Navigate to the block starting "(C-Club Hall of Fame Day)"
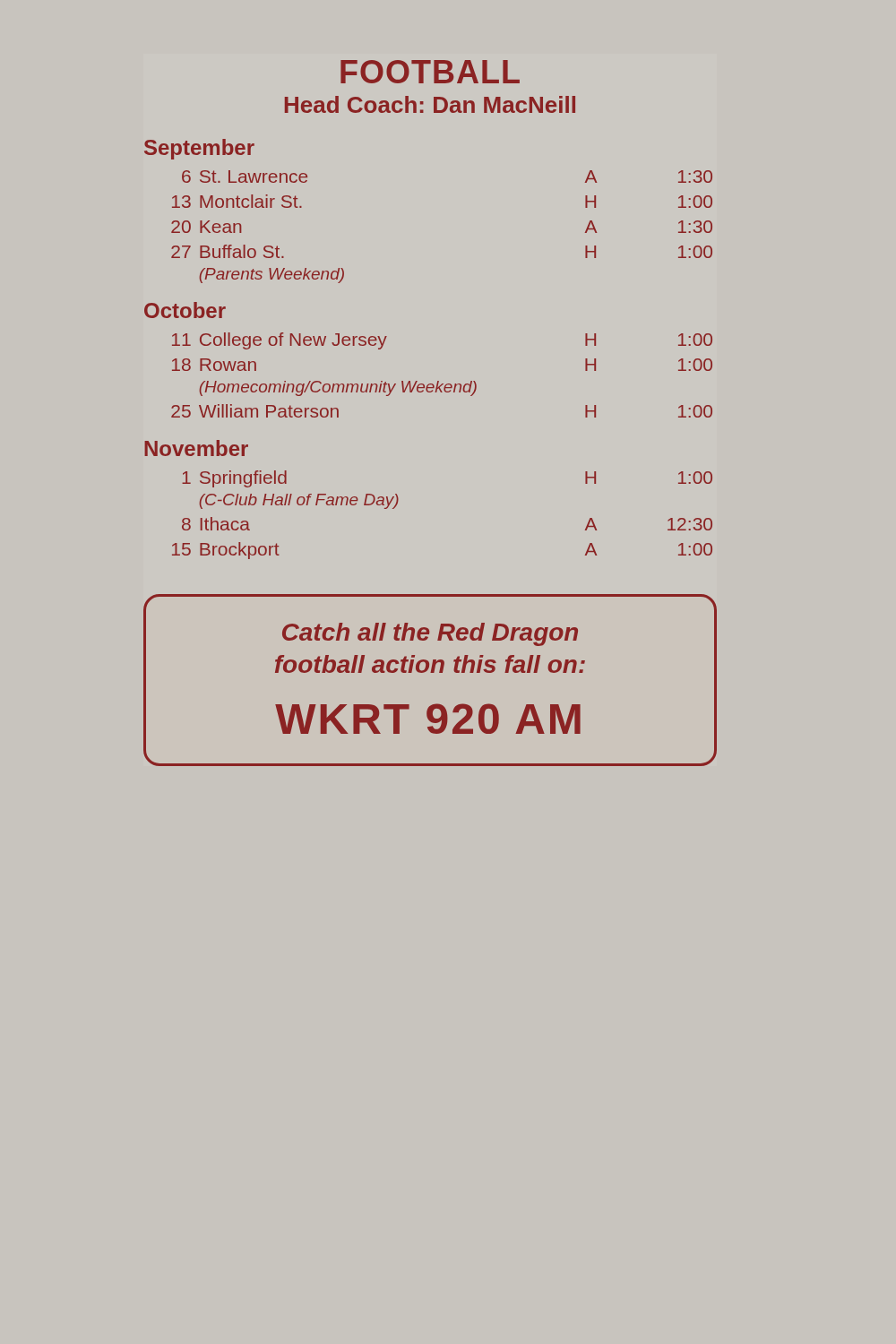This screenshot has height=1344, width=896. 299,501
